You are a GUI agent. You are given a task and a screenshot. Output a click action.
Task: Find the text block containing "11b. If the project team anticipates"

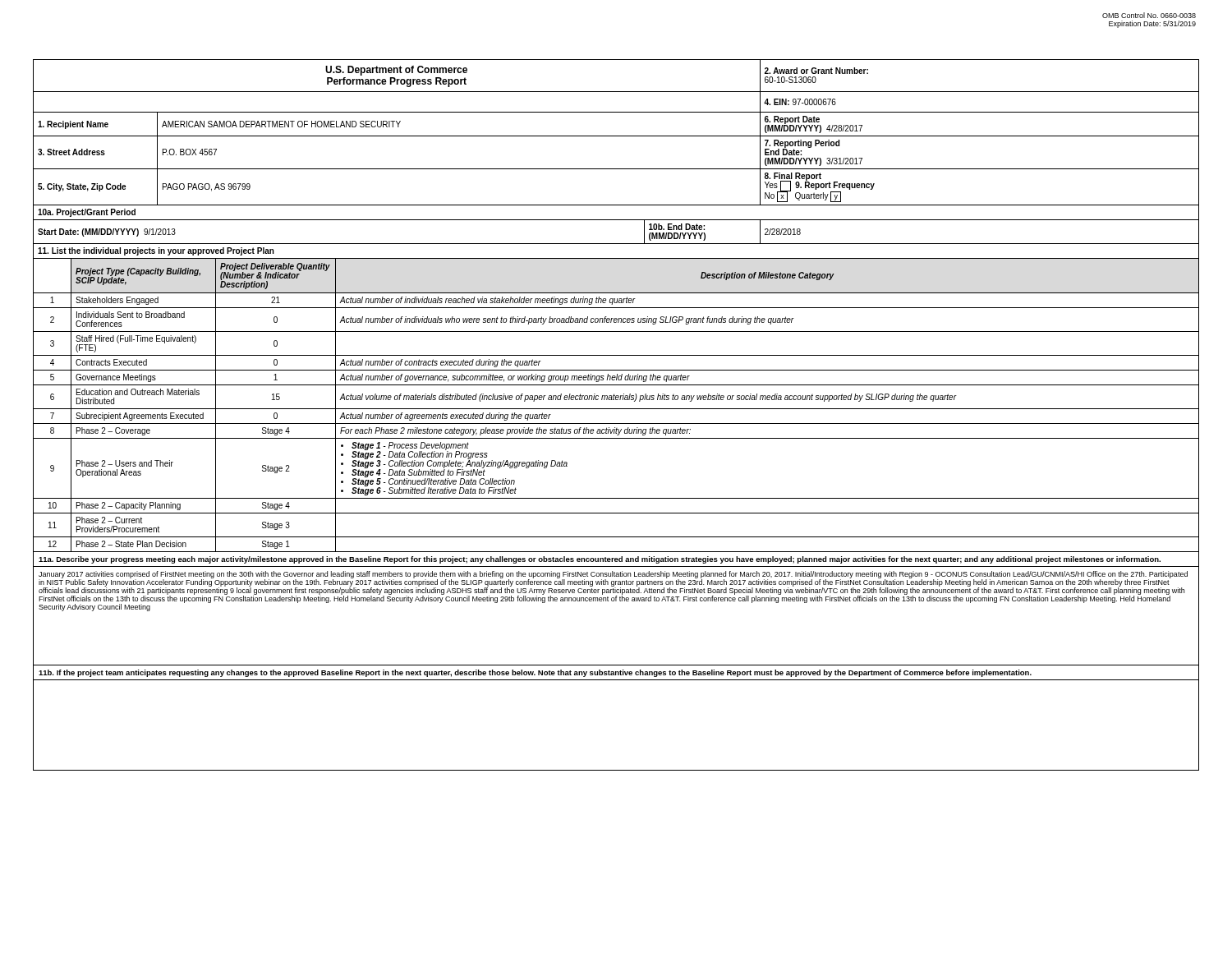(x=535, y=672)
